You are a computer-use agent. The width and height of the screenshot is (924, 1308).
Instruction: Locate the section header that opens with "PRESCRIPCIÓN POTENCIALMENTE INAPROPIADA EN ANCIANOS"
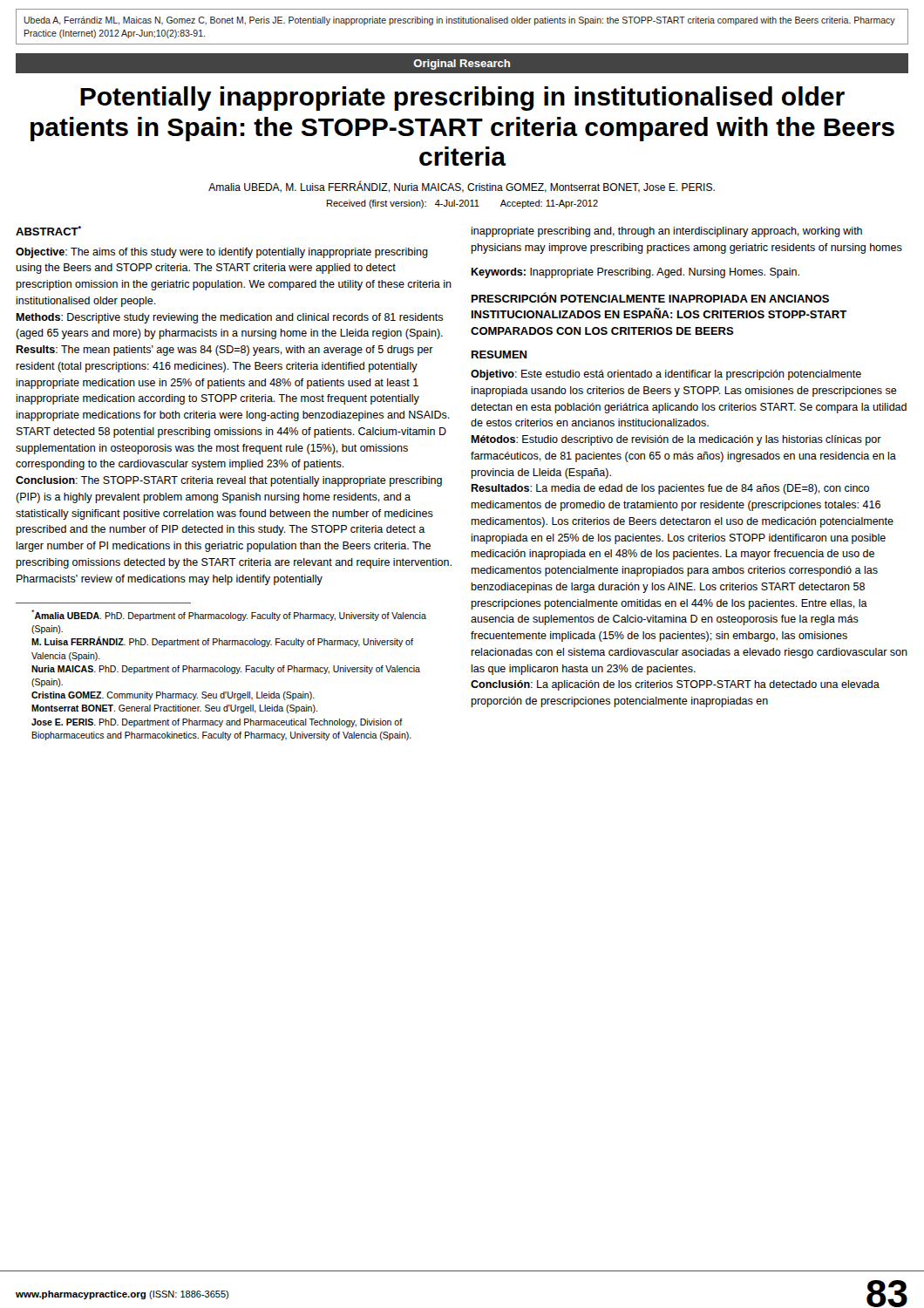659,315
